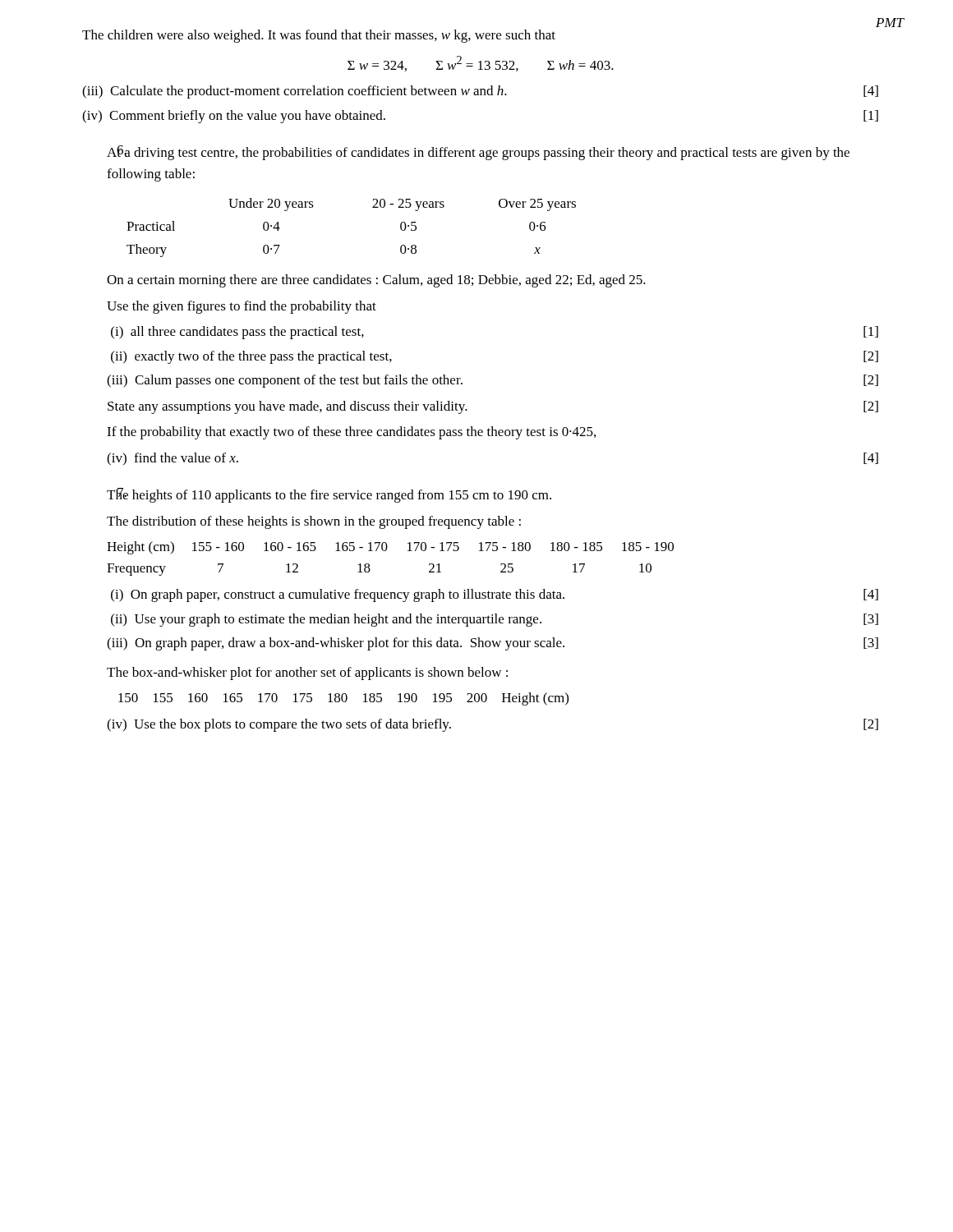The width and height of the screenshot is (953, 1232).
Task: Point to the block starting "State any assumptions you have made,"
Action: coord(294,407)
